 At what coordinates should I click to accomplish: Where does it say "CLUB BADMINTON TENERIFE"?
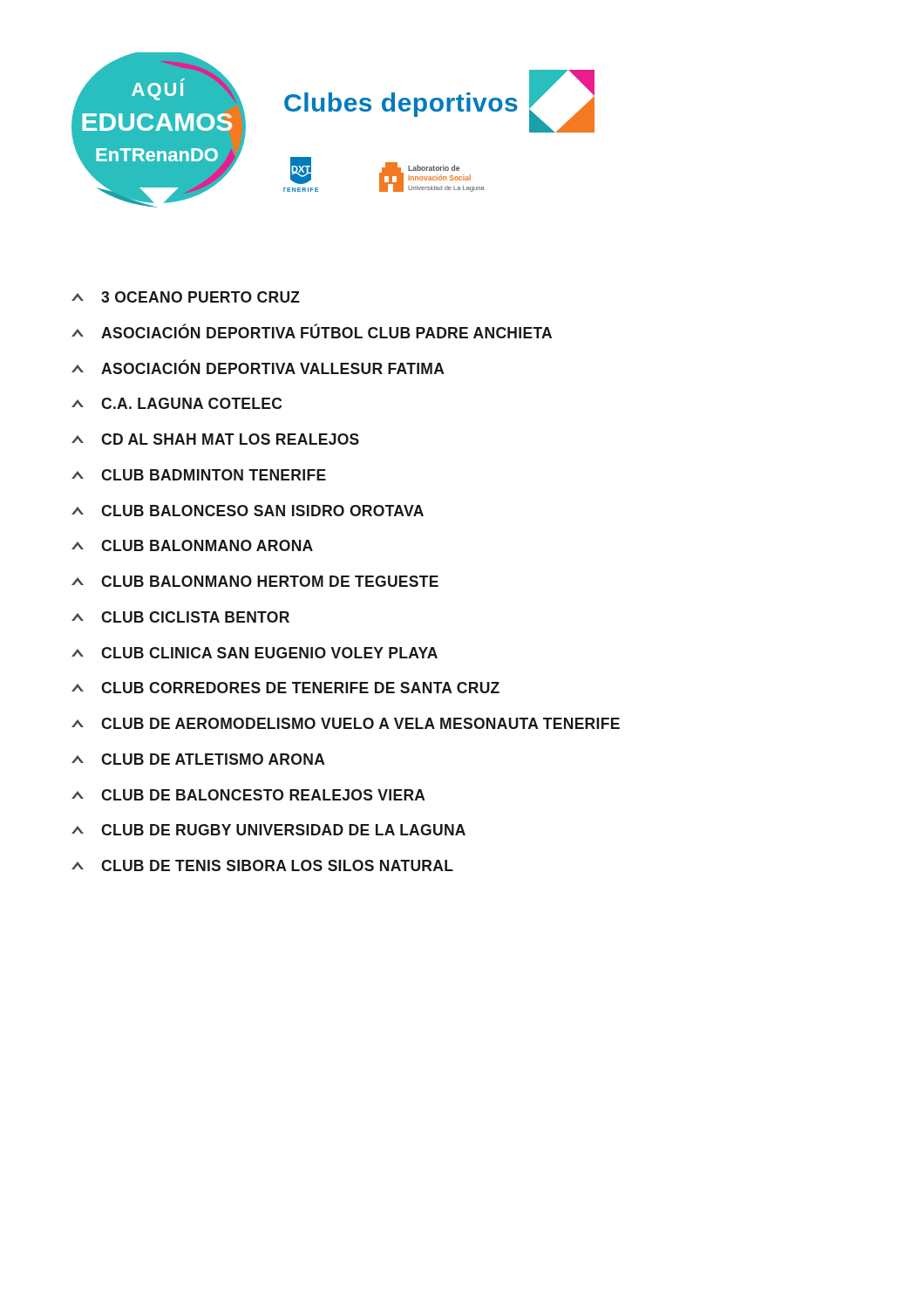coord(198,475)
